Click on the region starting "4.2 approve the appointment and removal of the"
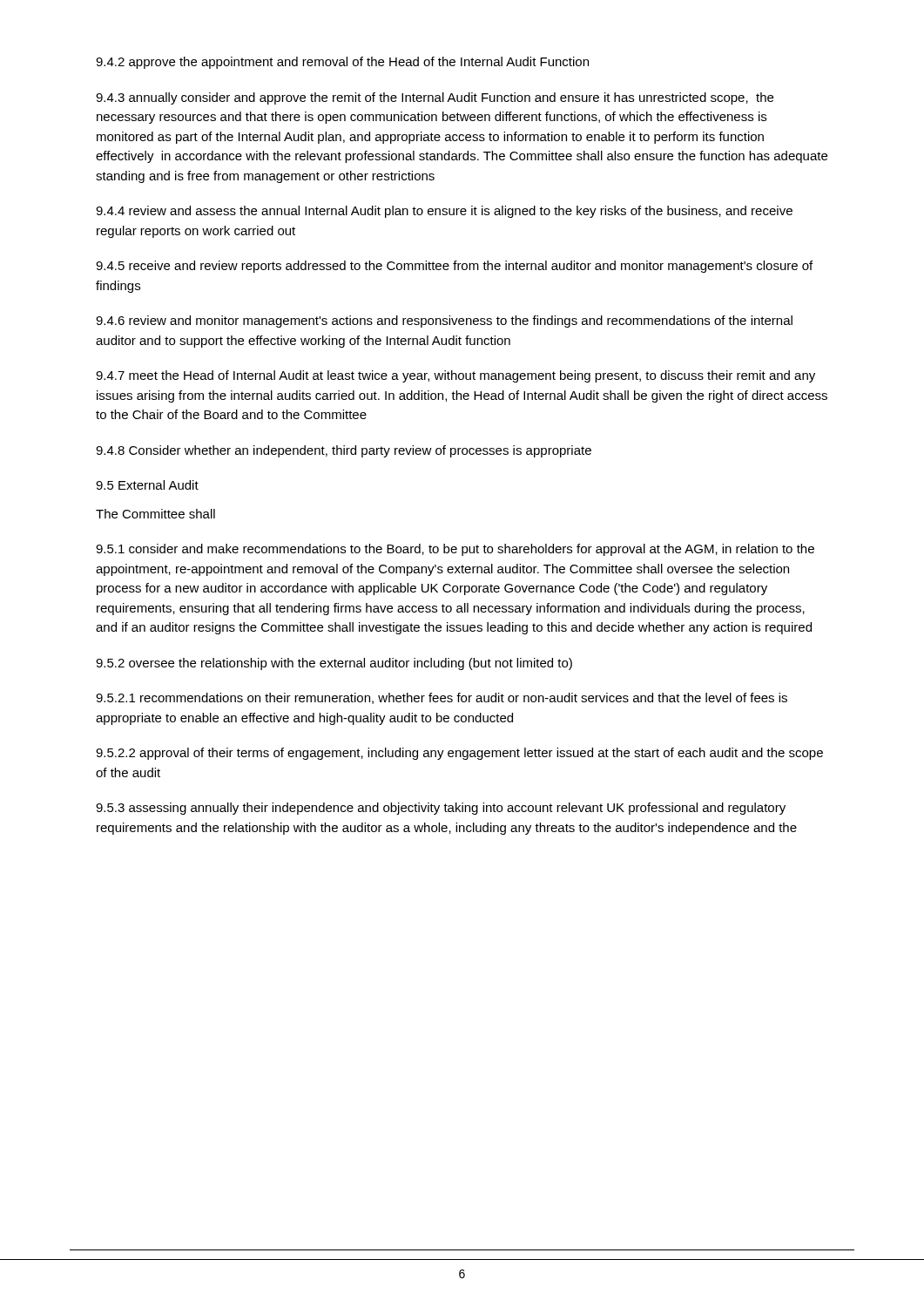The width and height of the screenshot is (924, 1307). pyautogui.click(x=343, y=61)
